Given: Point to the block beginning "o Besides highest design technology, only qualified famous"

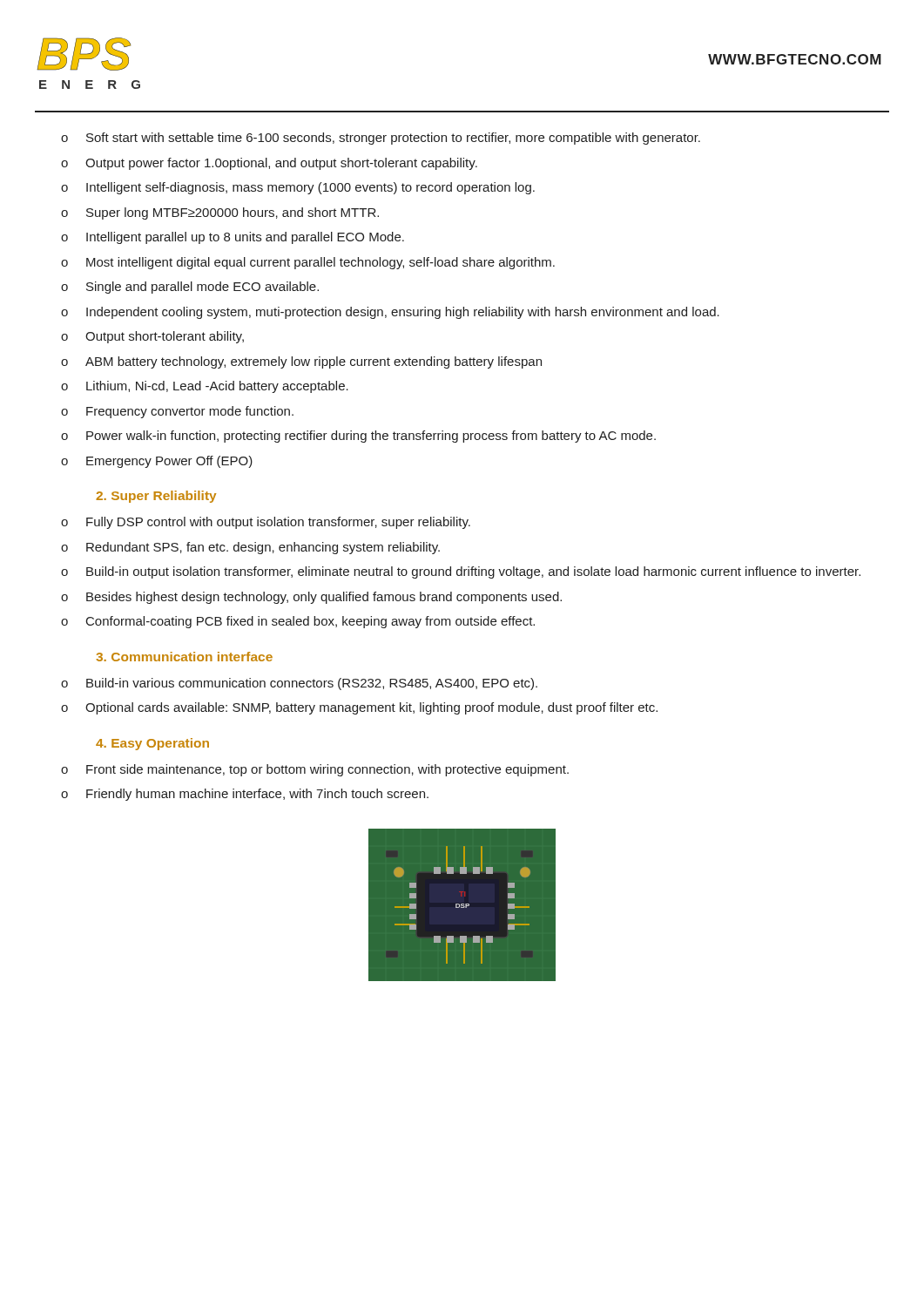Looking at the screenshot, I should coord(462,597).
